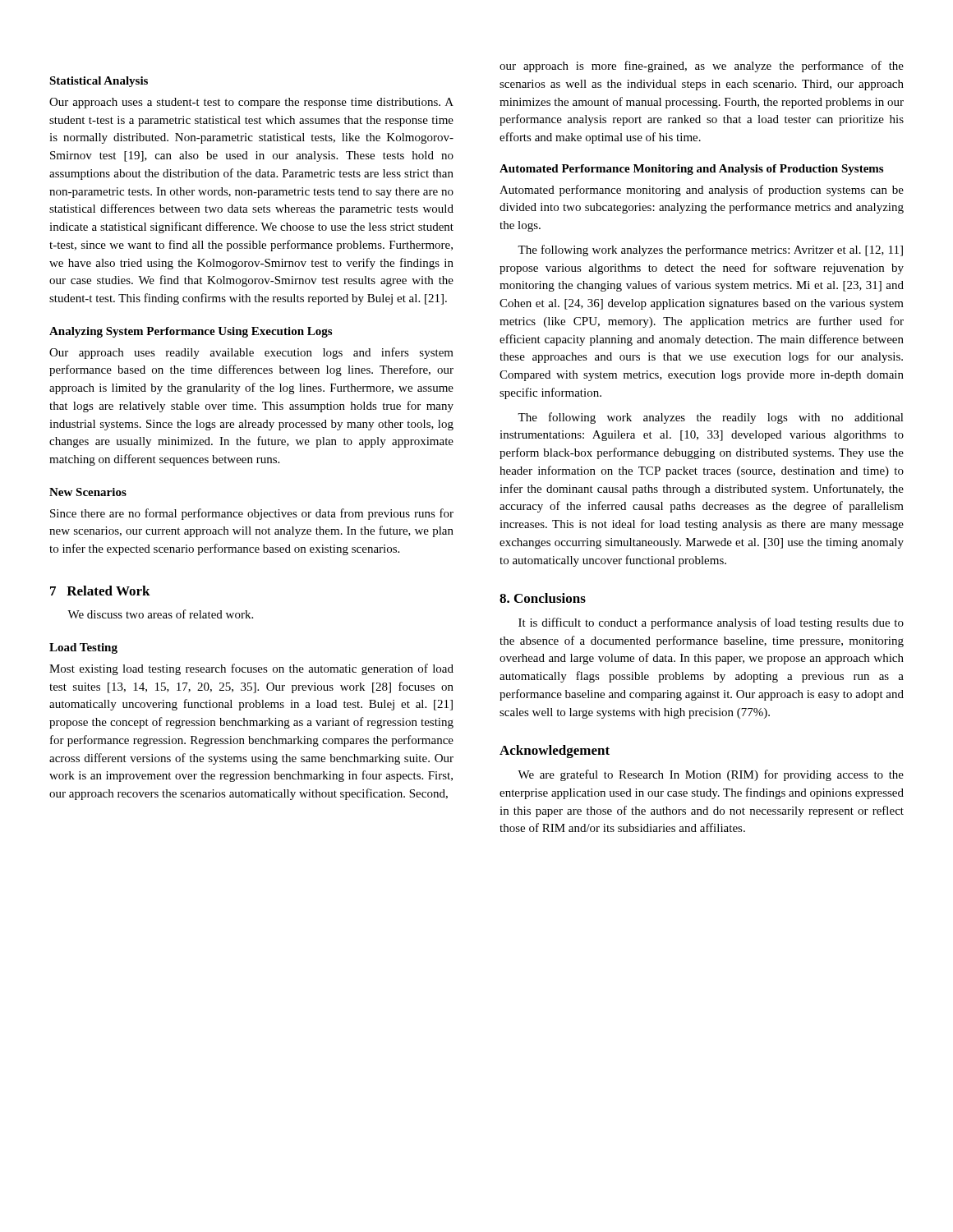Image resolution: width=953 pixels, height=1232 pixels.
Task: Locate the block of text that opens with "We discuss two areas of related"
Action: tap(251, 615)
